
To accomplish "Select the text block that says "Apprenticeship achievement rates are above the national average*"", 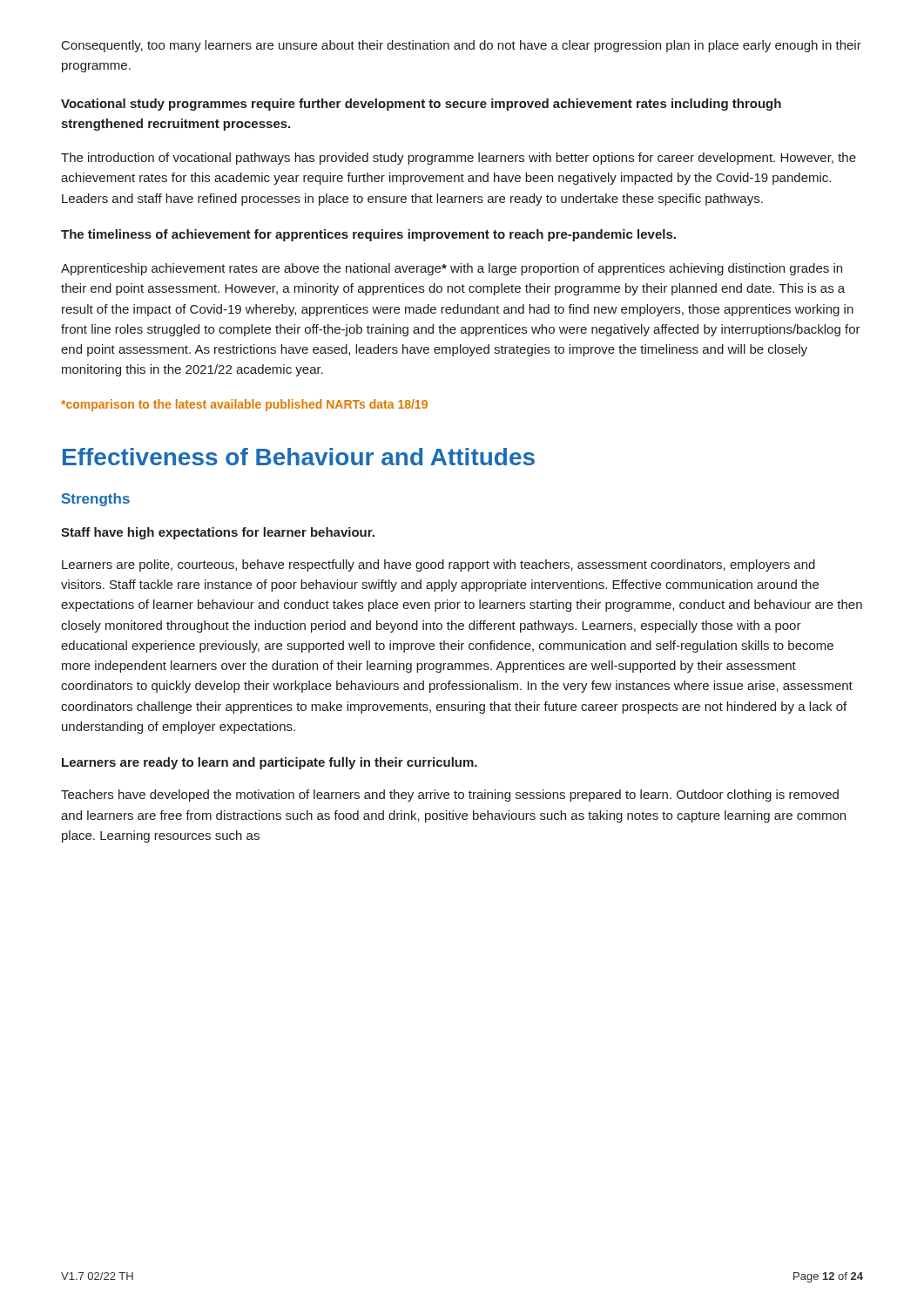I will coord(462,319).
